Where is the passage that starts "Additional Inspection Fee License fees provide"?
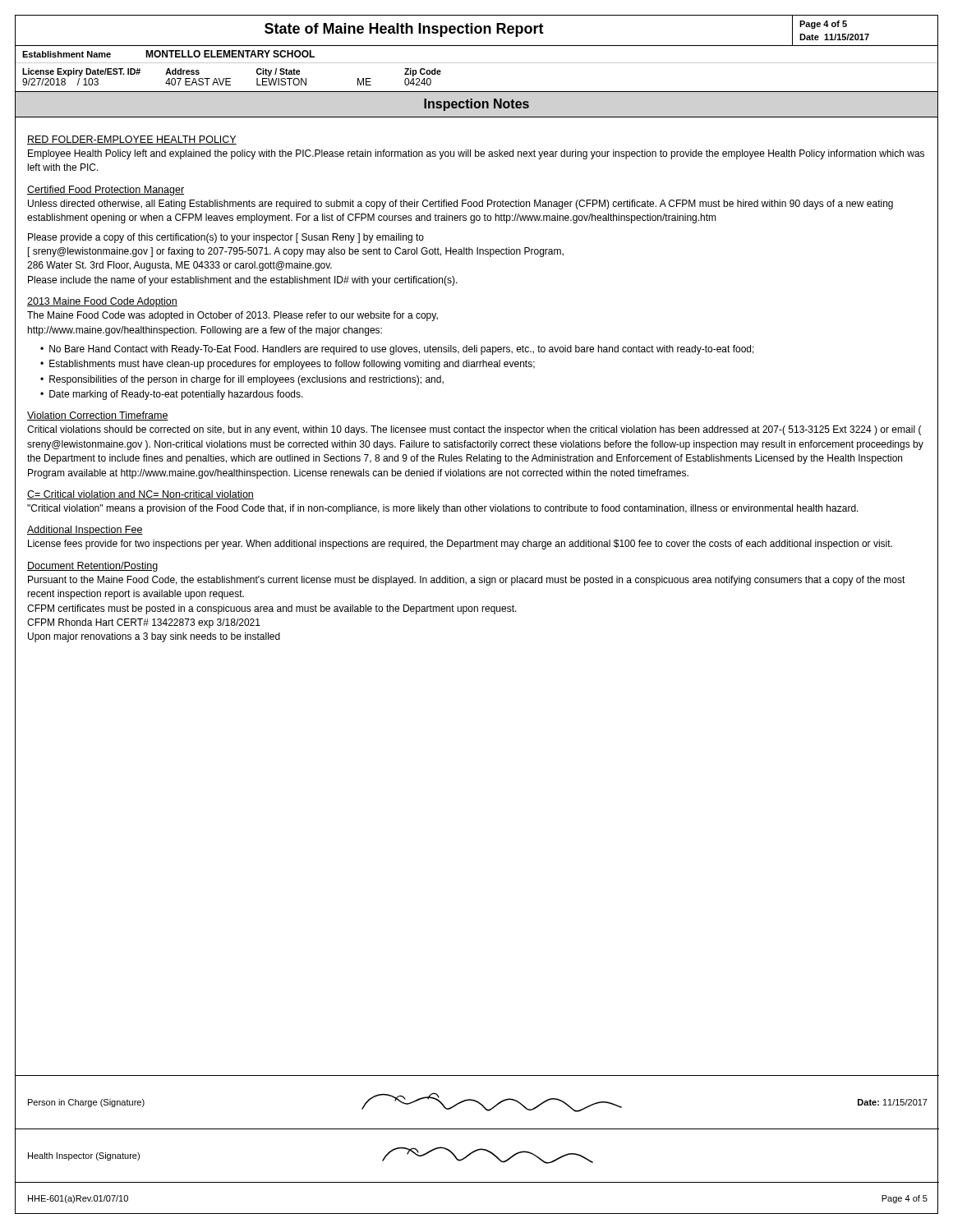The height and width of the screenshot is (1232, 953). coord(476,538)
